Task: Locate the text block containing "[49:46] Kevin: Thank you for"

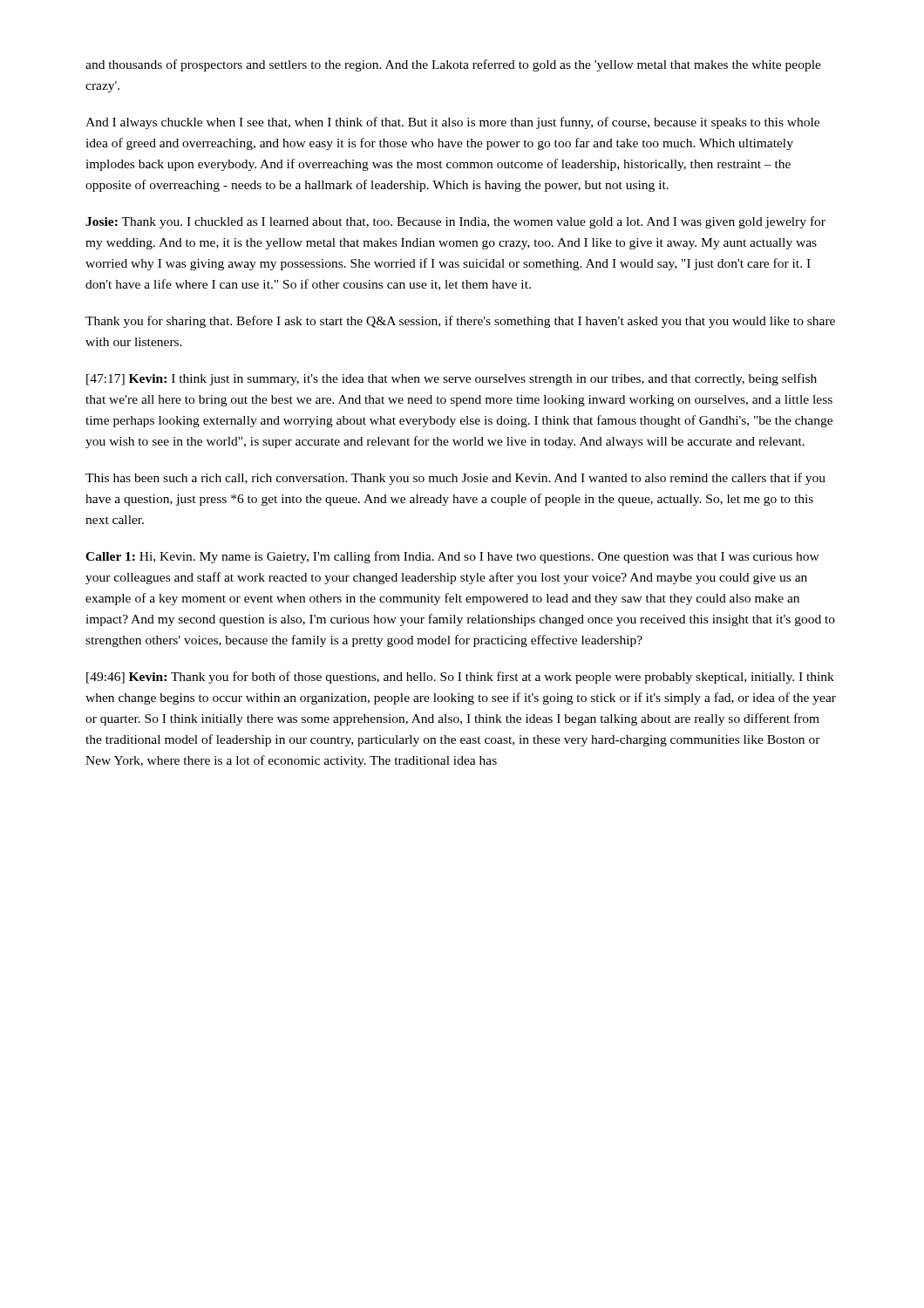Action: click(461, 718)
